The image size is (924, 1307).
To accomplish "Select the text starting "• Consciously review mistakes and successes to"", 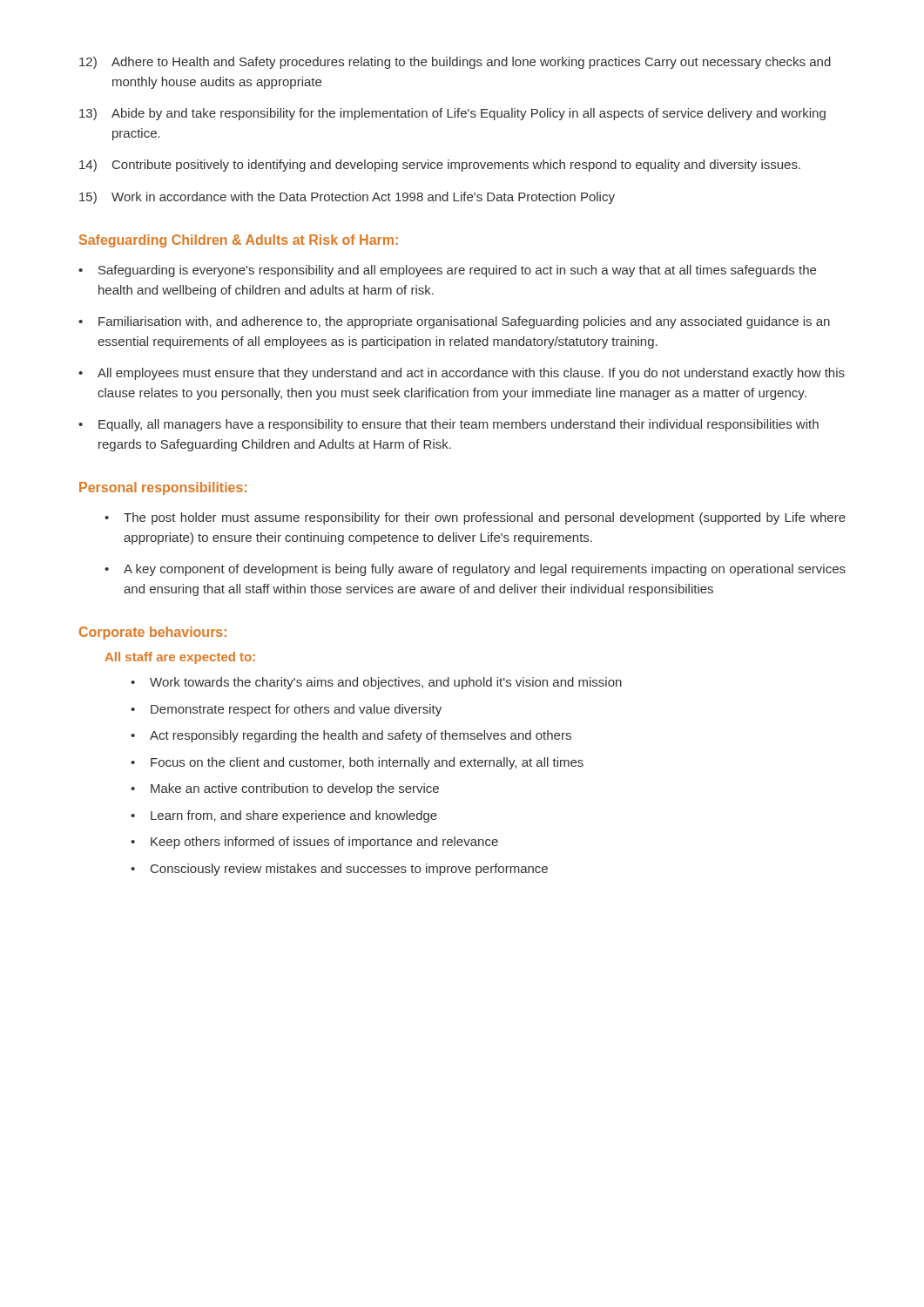I will [488, 869].
